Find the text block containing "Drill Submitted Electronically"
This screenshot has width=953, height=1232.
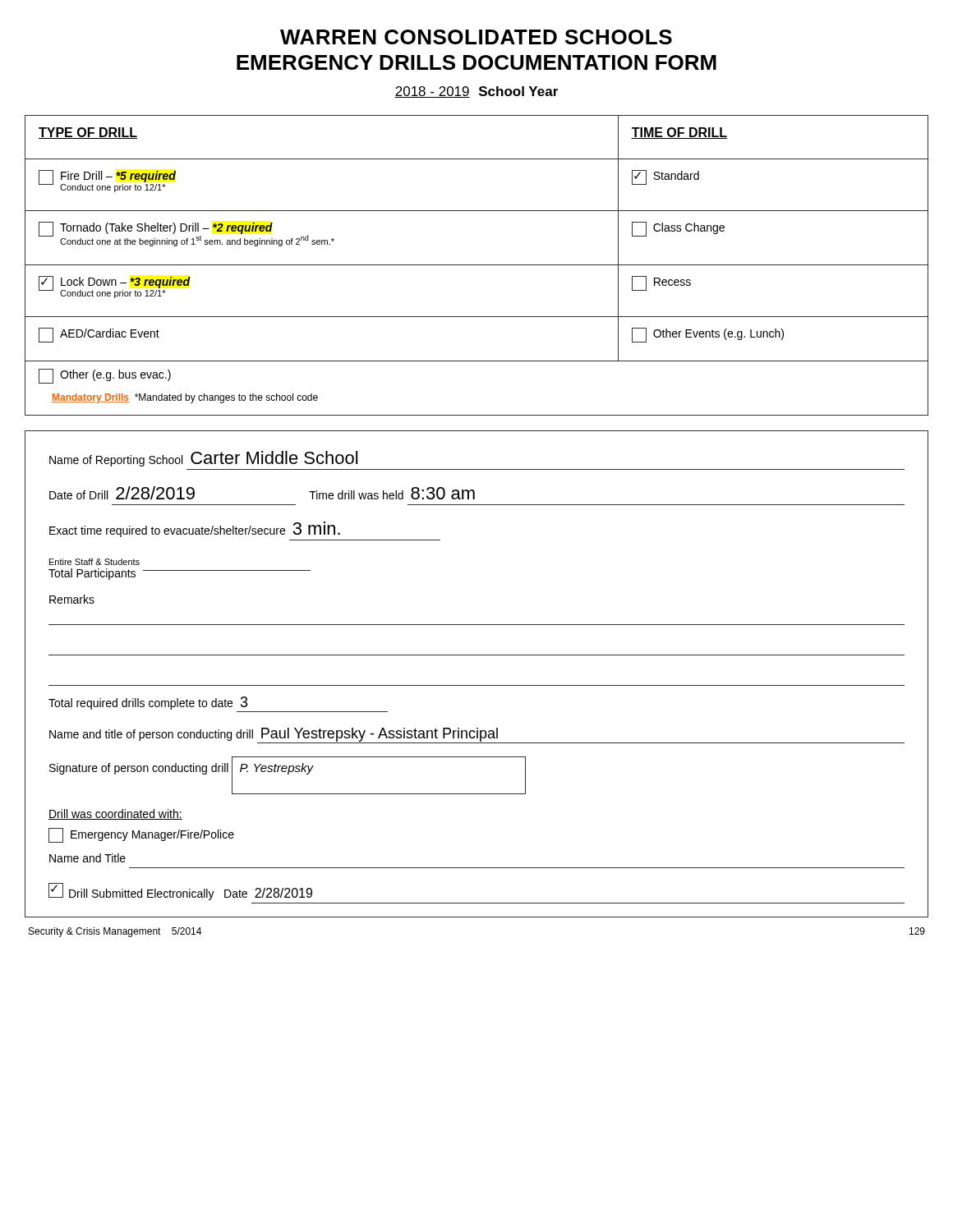click(476, 893)
